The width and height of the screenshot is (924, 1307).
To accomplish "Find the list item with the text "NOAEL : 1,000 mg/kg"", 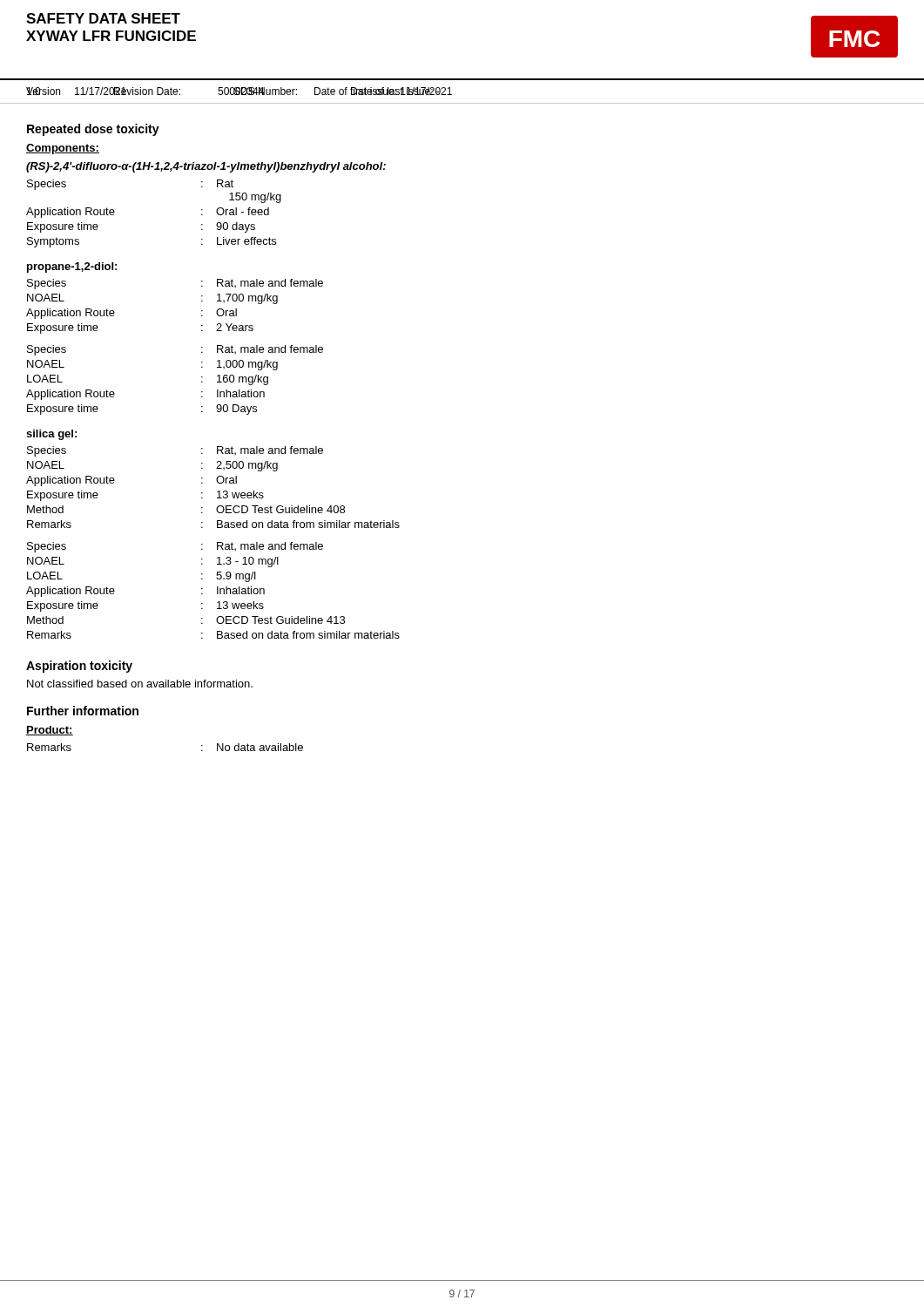I will click(x=42, y=365).
